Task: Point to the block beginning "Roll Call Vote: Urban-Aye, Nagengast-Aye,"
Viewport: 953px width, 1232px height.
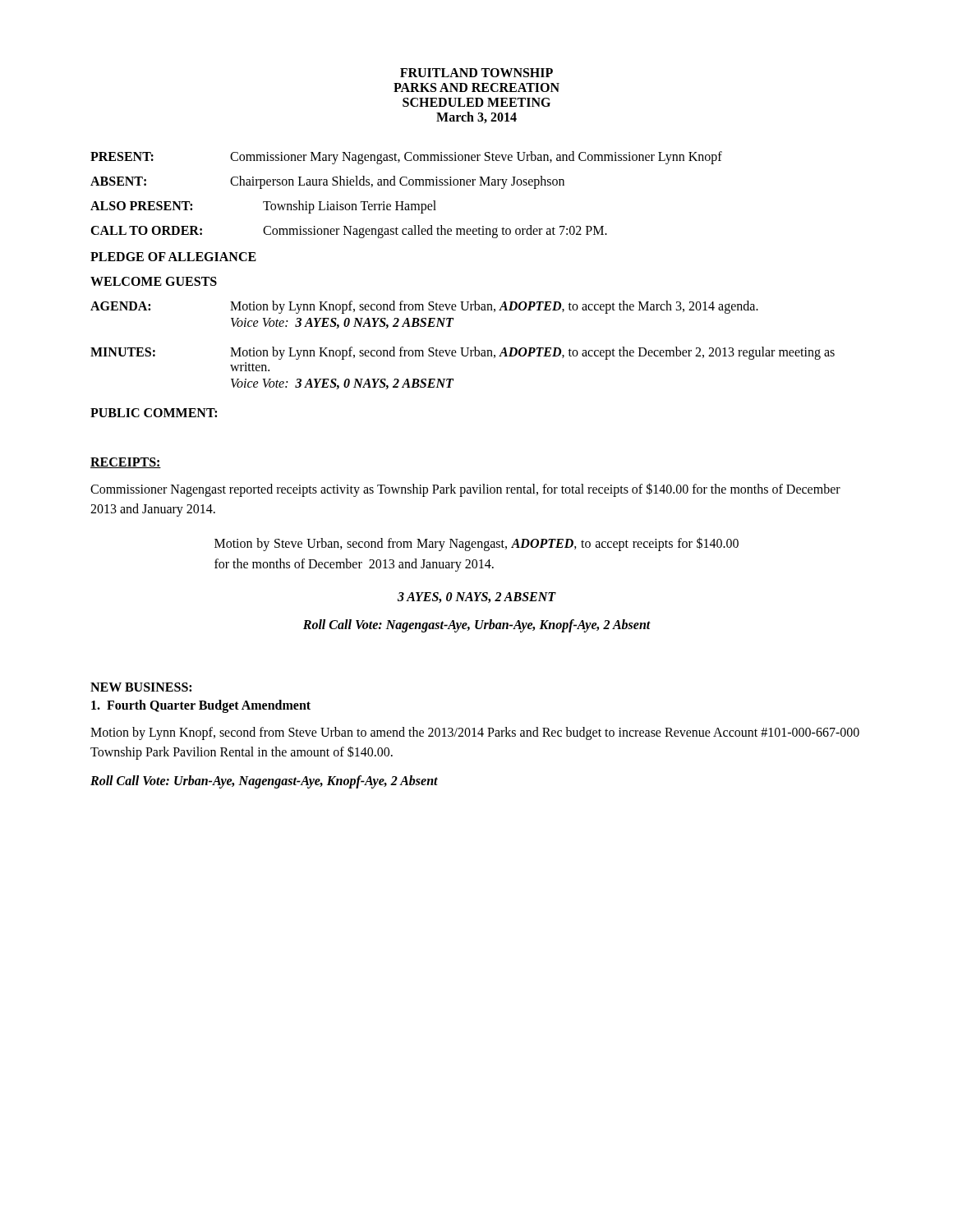Action: coord(264,780)
